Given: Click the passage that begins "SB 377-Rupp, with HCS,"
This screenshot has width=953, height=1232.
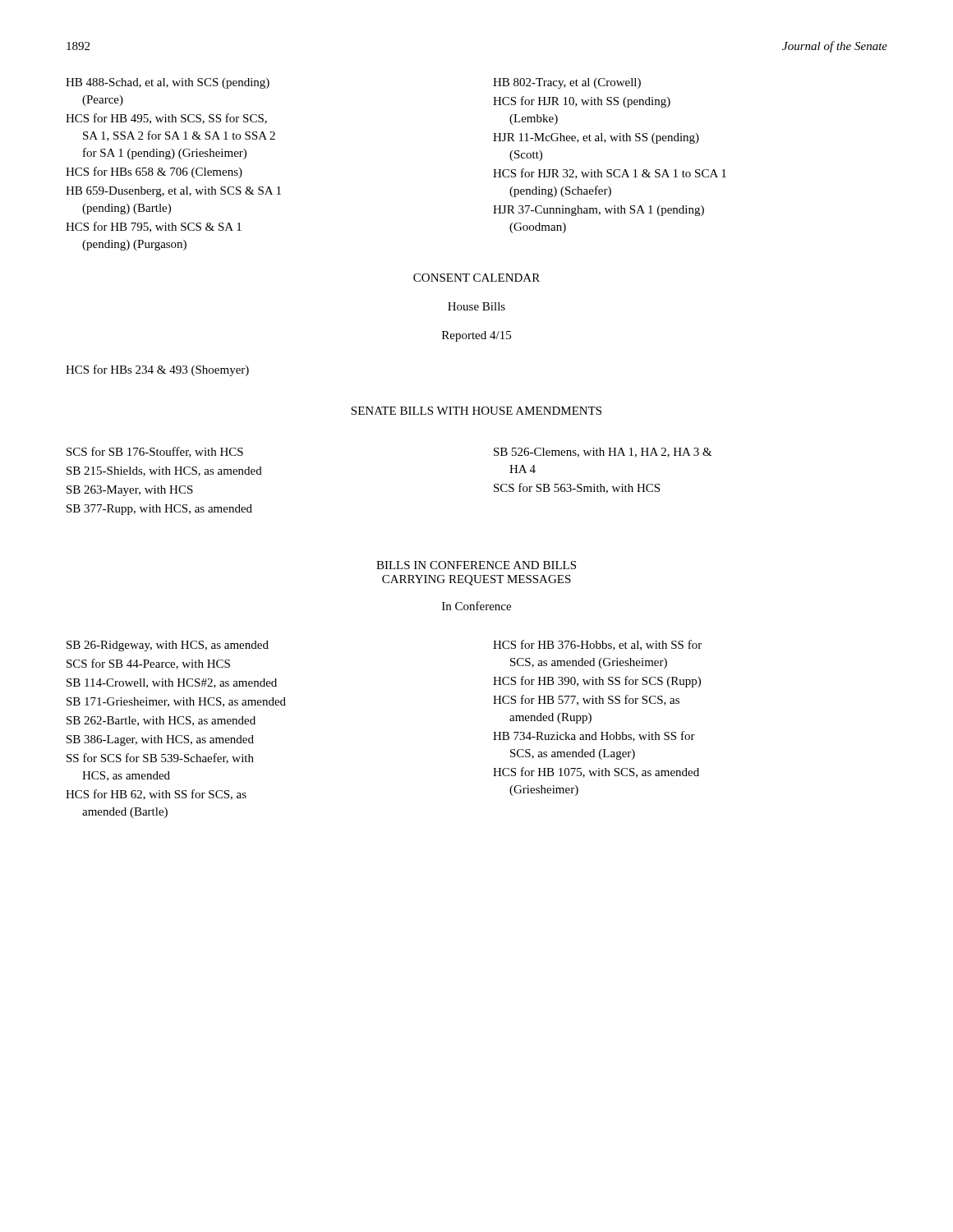Looking at the screenshot, I should [x=159, y=508].
